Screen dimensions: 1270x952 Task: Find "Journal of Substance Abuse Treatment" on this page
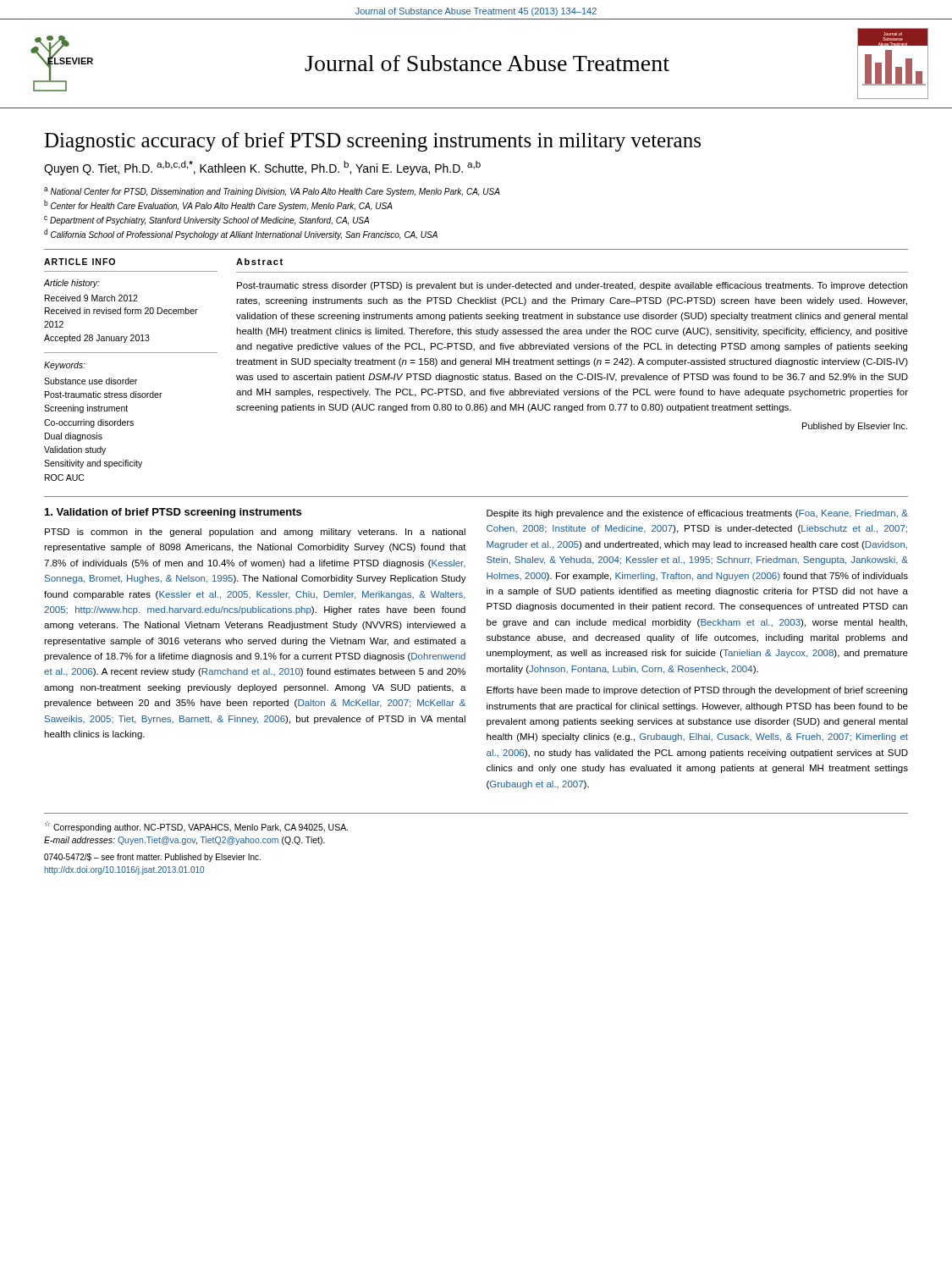pos(487,63)
